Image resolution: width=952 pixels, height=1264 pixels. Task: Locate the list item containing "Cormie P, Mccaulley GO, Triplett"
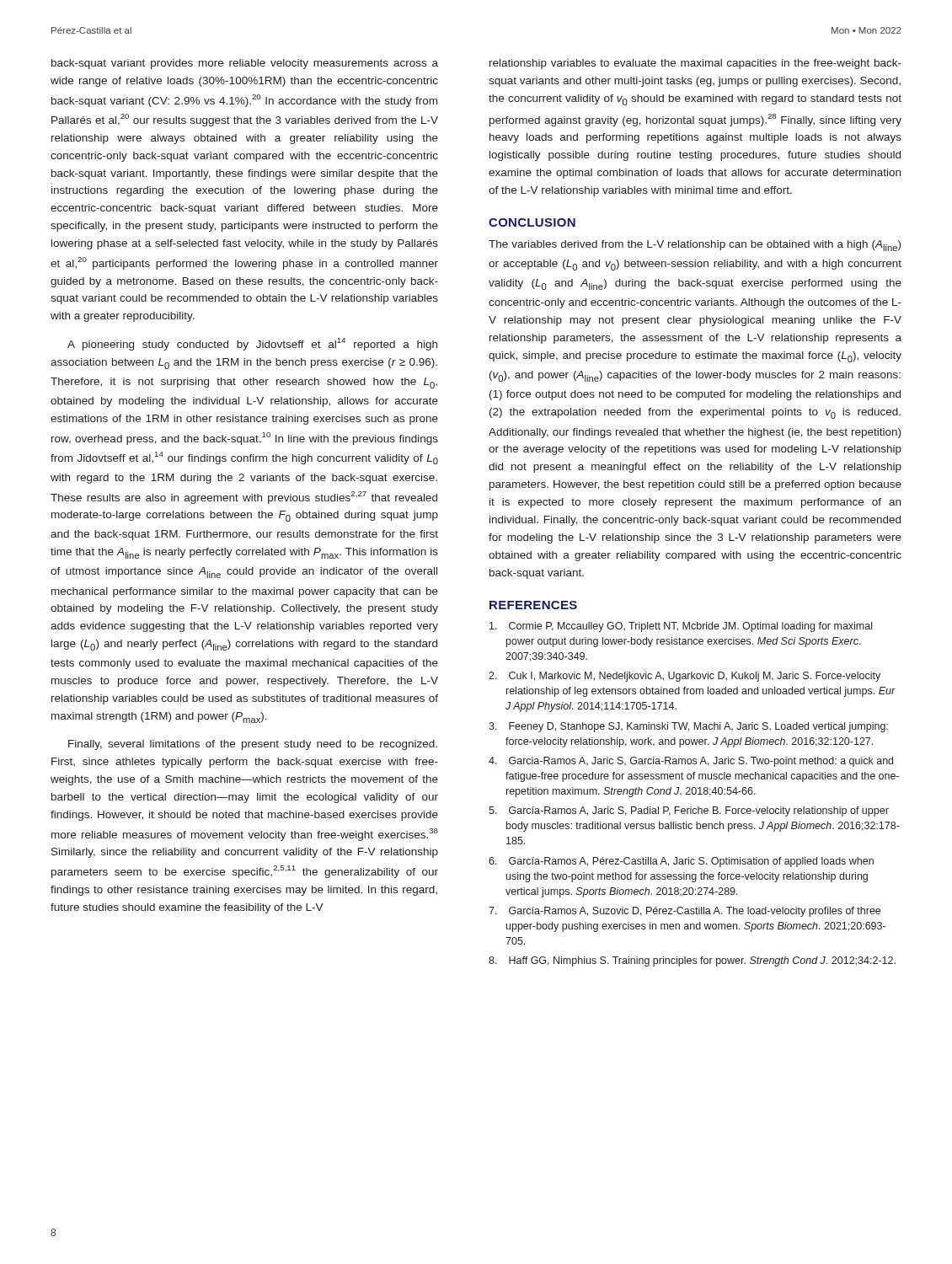[x=695, y=641]
